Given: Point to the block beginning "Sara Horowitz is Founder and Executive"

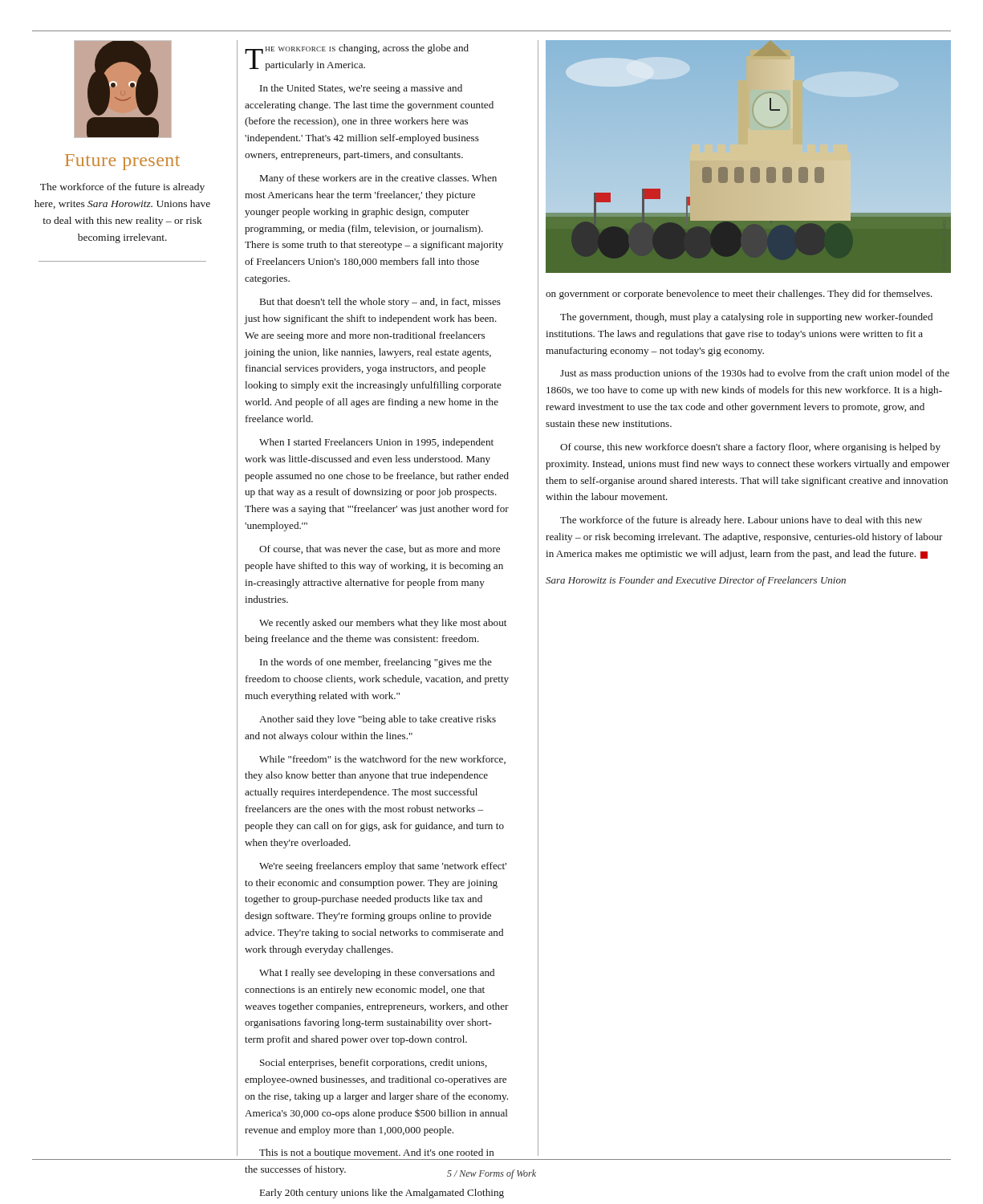Looking at the screenshot, I should [696, 580].
